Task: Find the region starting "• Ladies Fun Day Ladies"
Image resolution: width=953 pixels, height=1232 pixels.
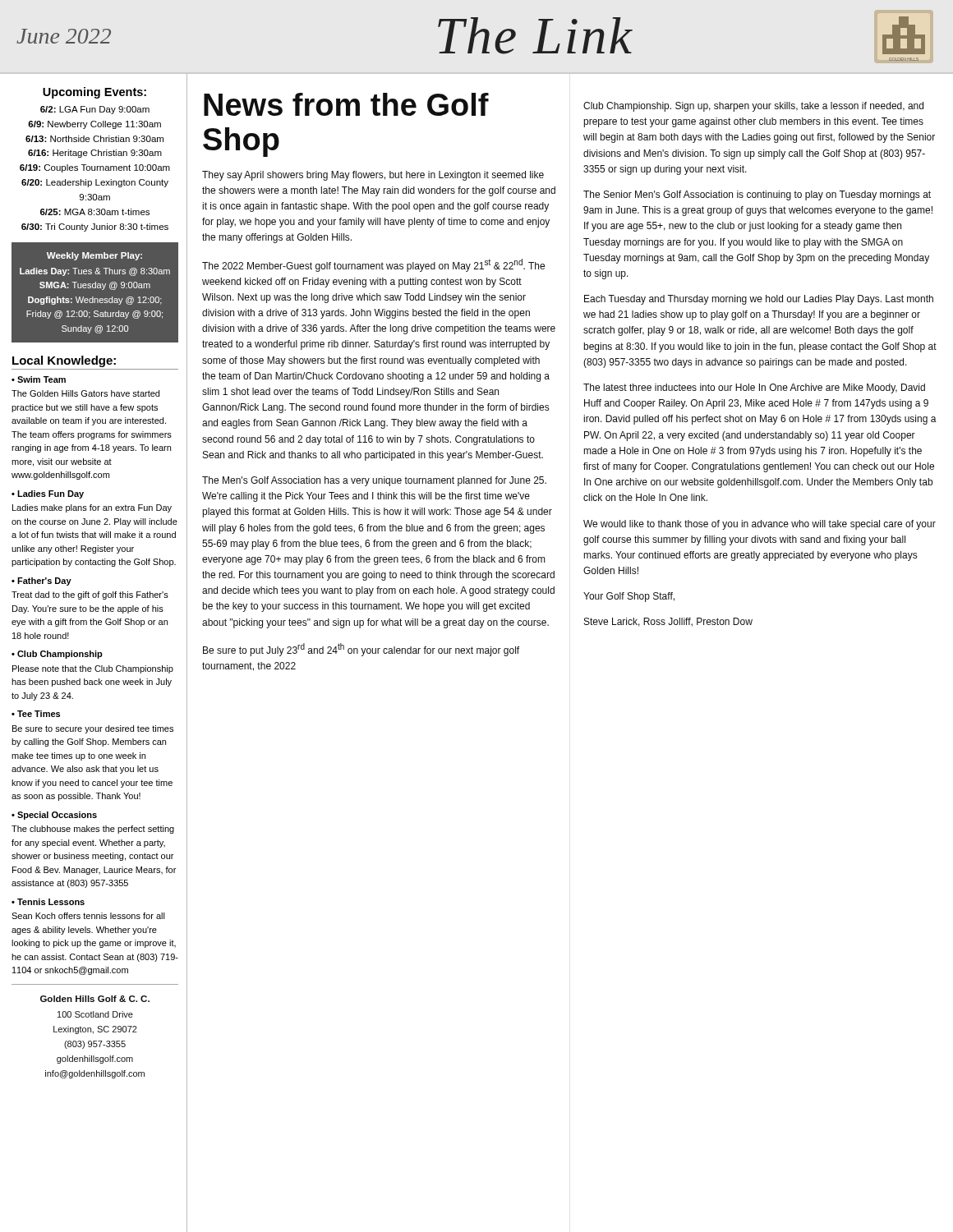Action: (x=95, y=527)
